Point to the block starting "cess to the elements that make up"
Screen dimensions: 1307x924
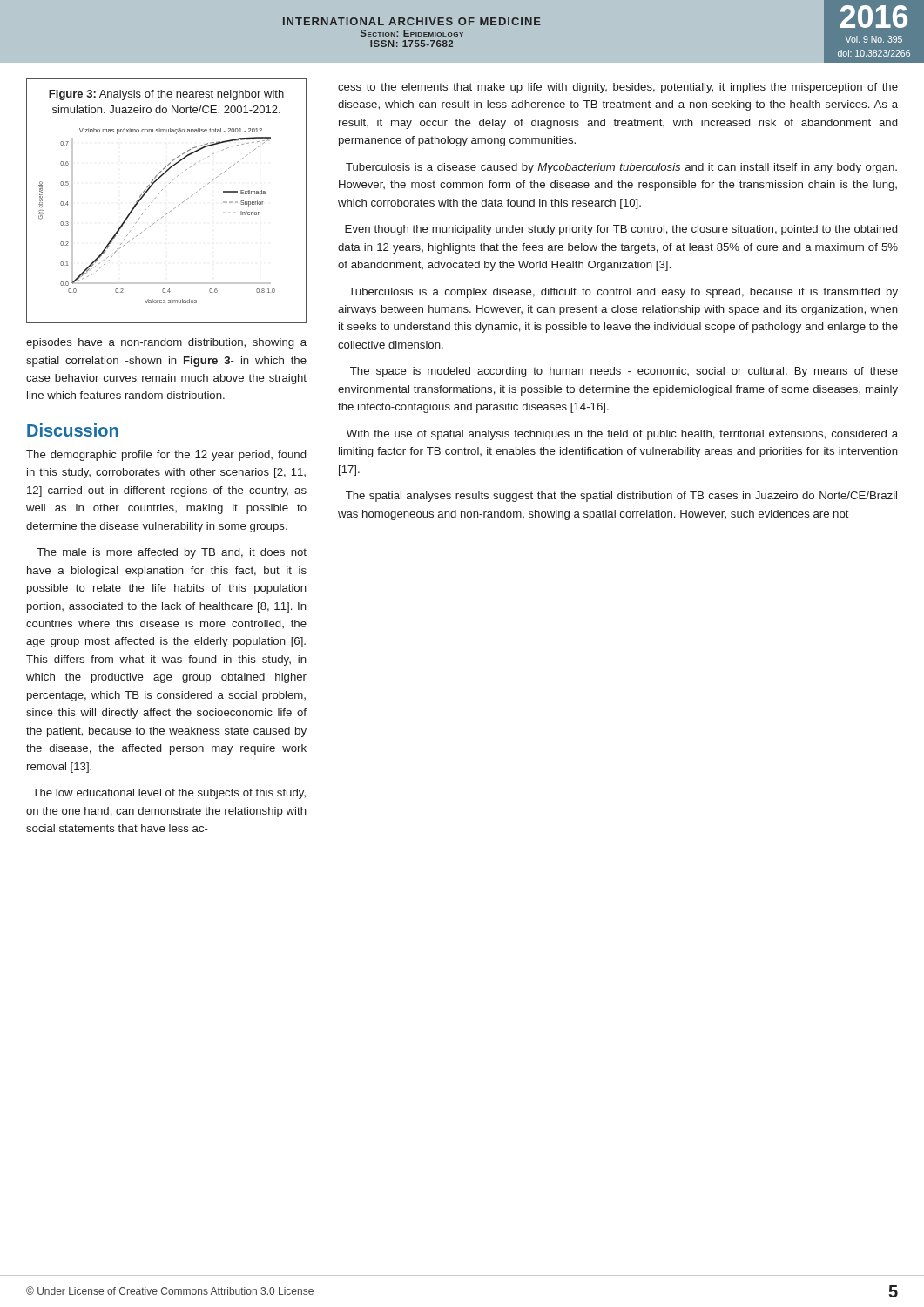coord(618,113)
